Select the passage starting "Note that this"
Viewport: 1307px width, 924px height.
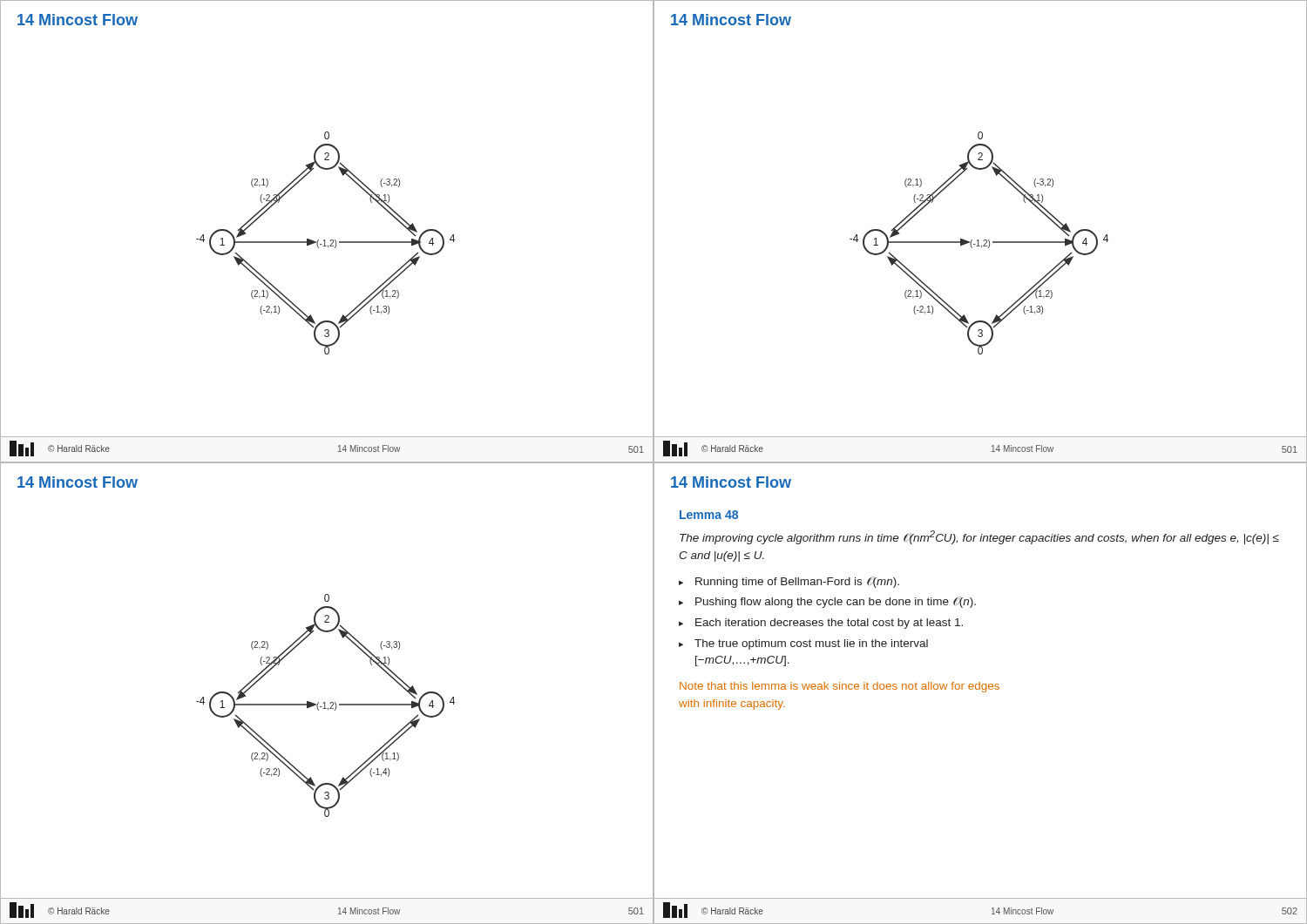click(x=839, y=695)
